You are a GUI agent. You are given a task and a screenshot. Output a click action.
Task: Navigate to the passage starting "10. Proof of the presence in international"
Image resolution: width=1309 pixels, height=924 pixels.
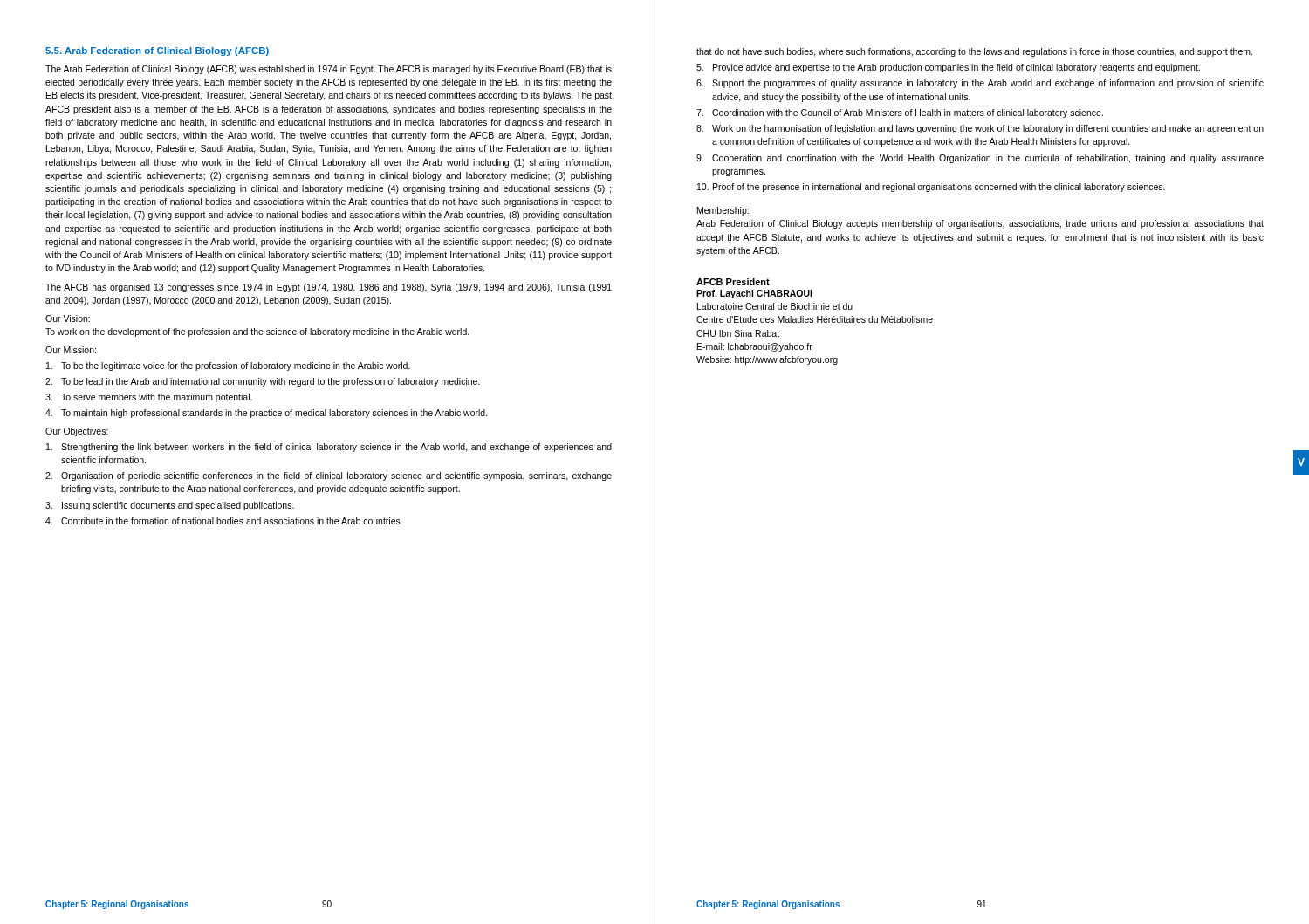[x=980, y=187]
